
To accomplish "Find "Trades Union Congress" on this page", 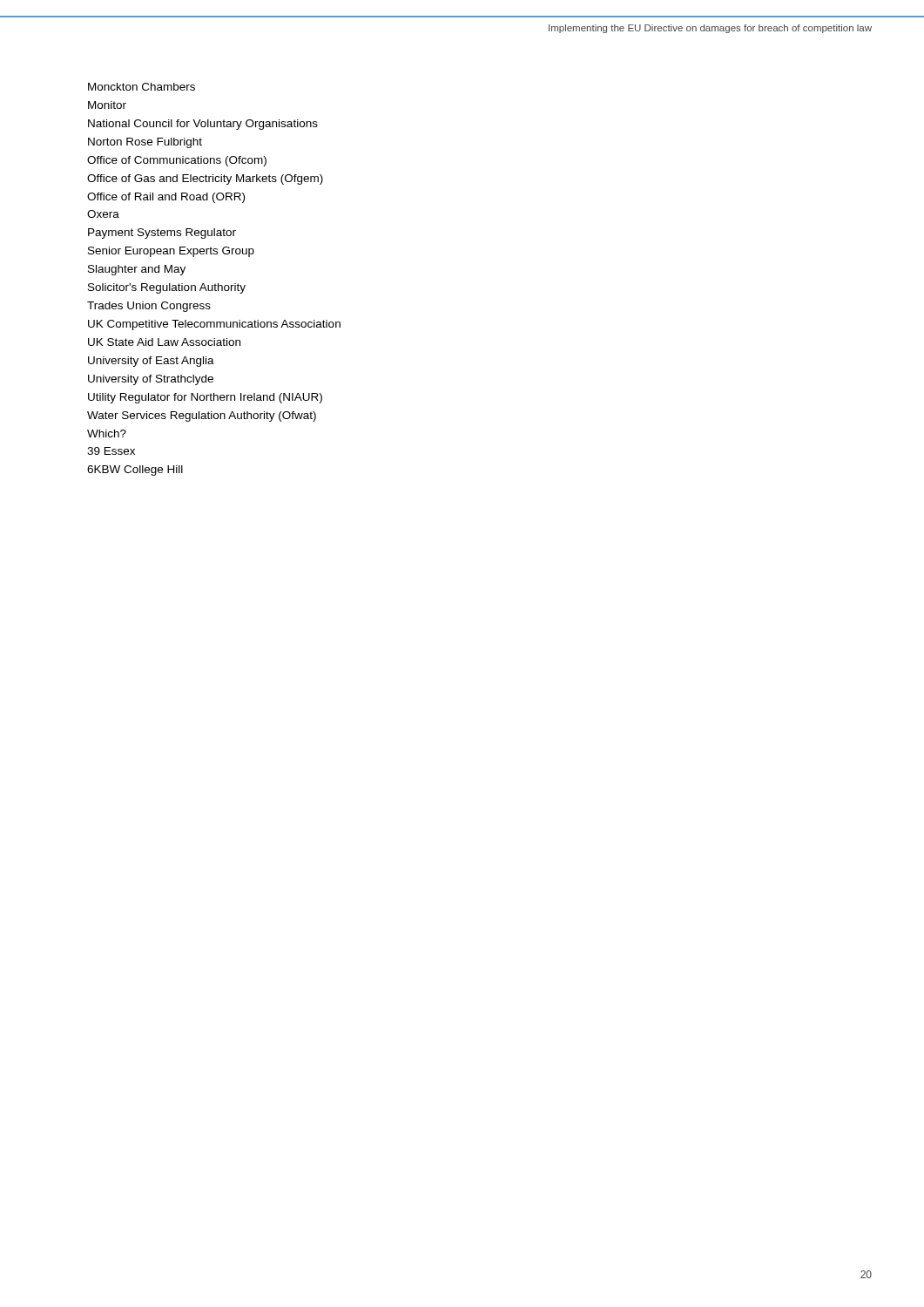I will coord(149,305).
